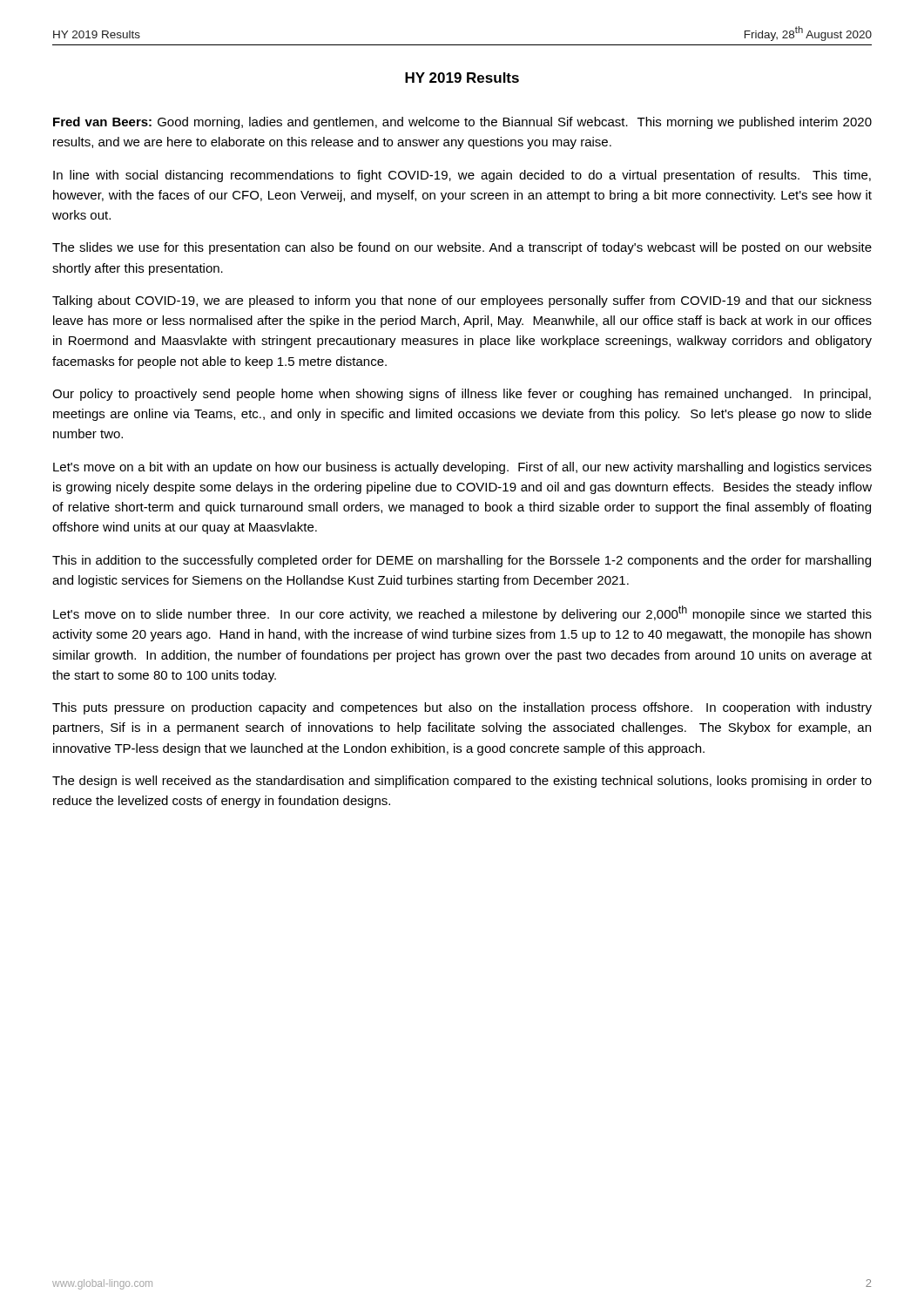Find the text block starting "The design is well received as the"

coord(462,790)
